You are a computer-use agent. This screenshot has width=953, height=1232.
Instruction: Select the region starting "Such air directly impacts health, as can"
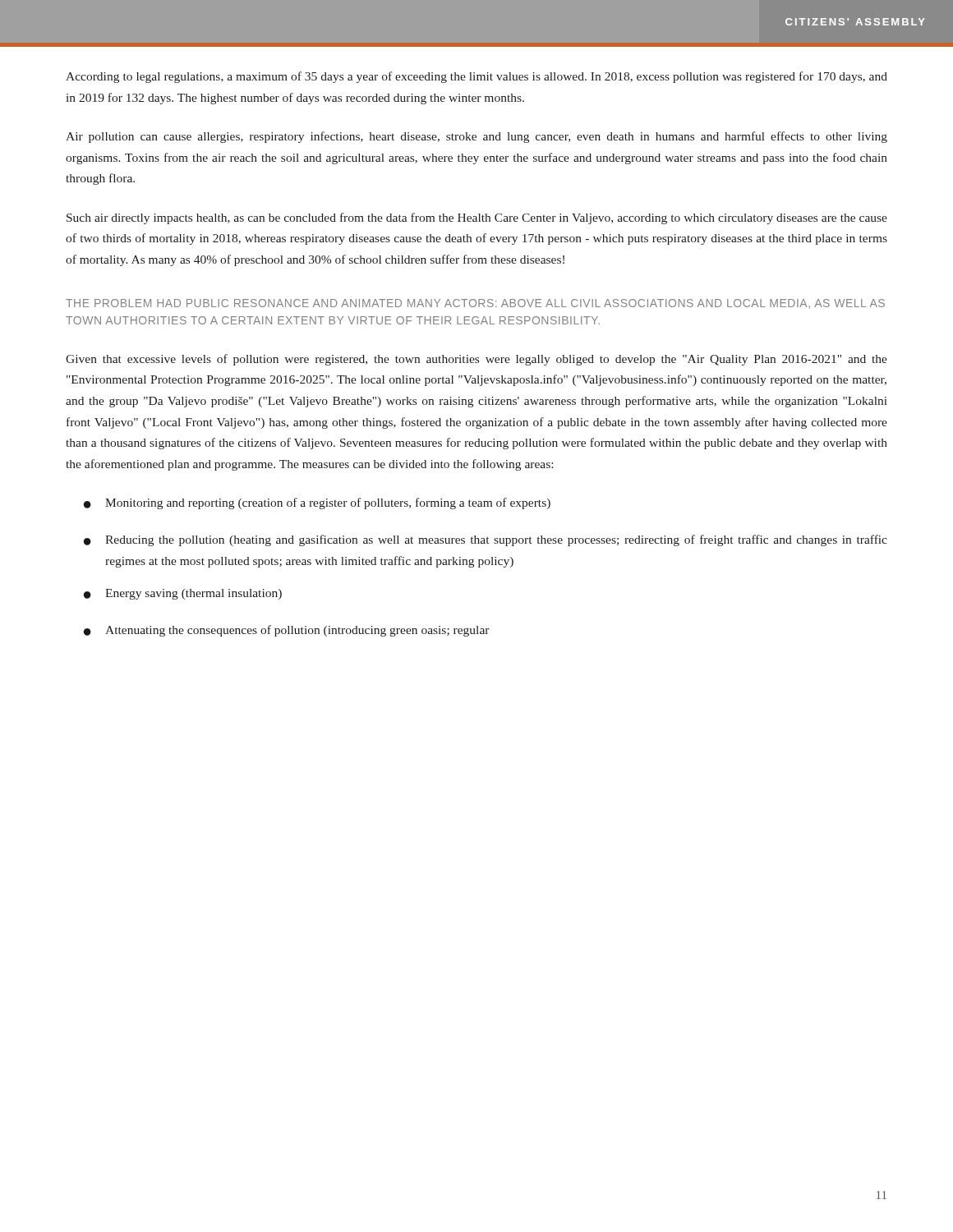(x=476, y=238)
